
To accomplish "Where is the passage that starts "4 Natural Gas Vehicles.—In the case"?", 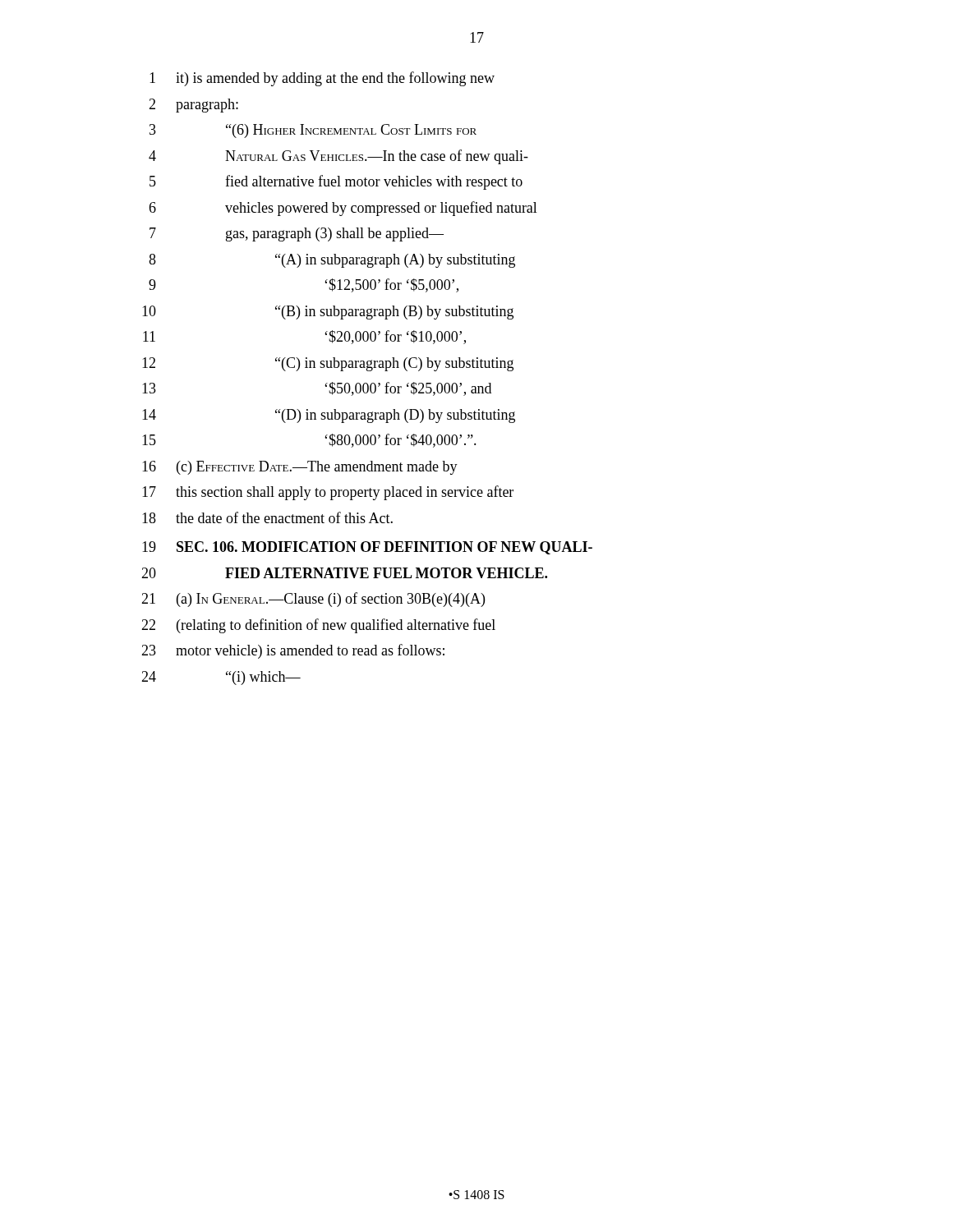I will pyautogui.click(x=493, y=156).
